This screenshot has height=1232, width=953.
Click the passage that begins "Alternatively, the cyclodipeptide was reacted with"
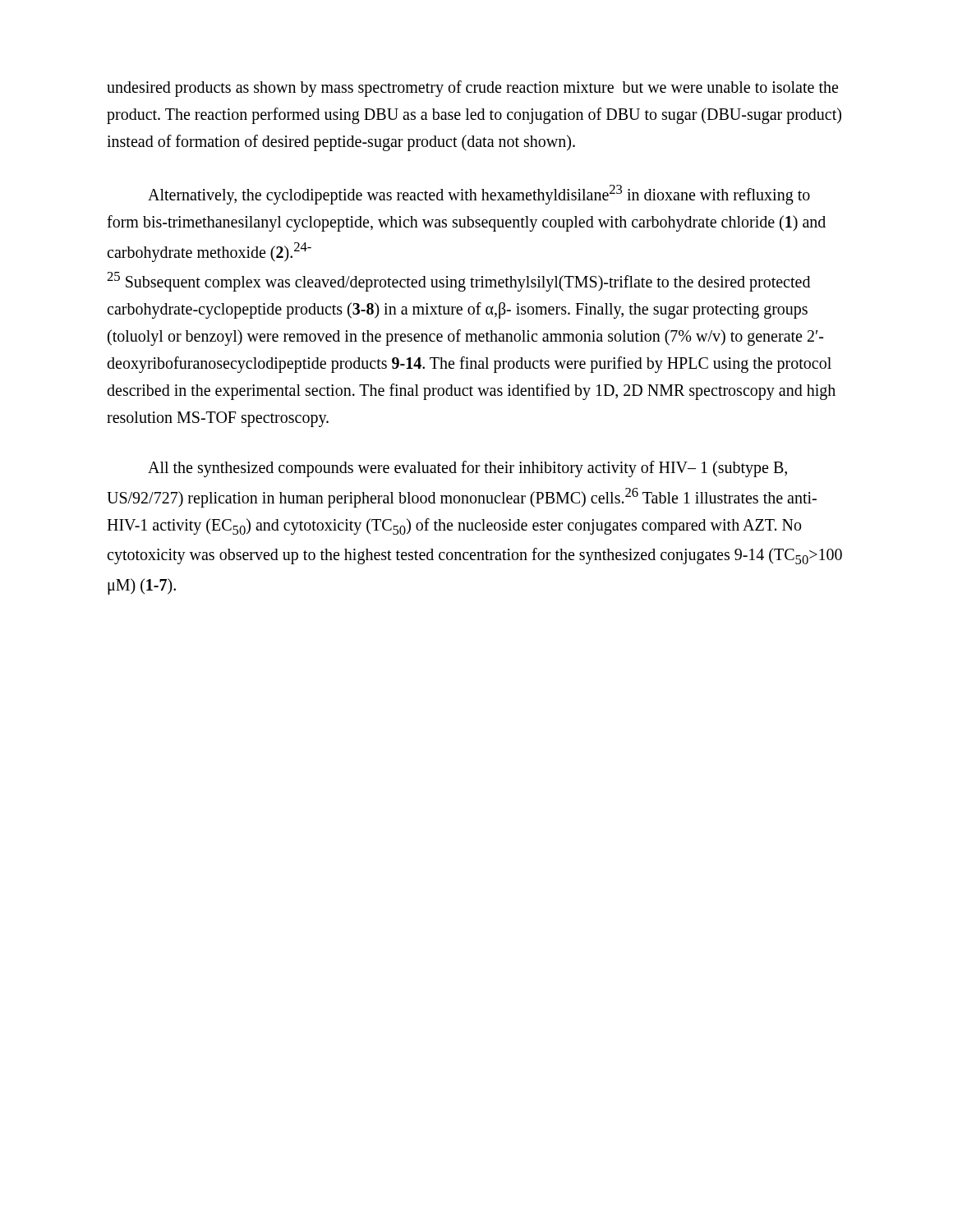[x=471, y=304]
